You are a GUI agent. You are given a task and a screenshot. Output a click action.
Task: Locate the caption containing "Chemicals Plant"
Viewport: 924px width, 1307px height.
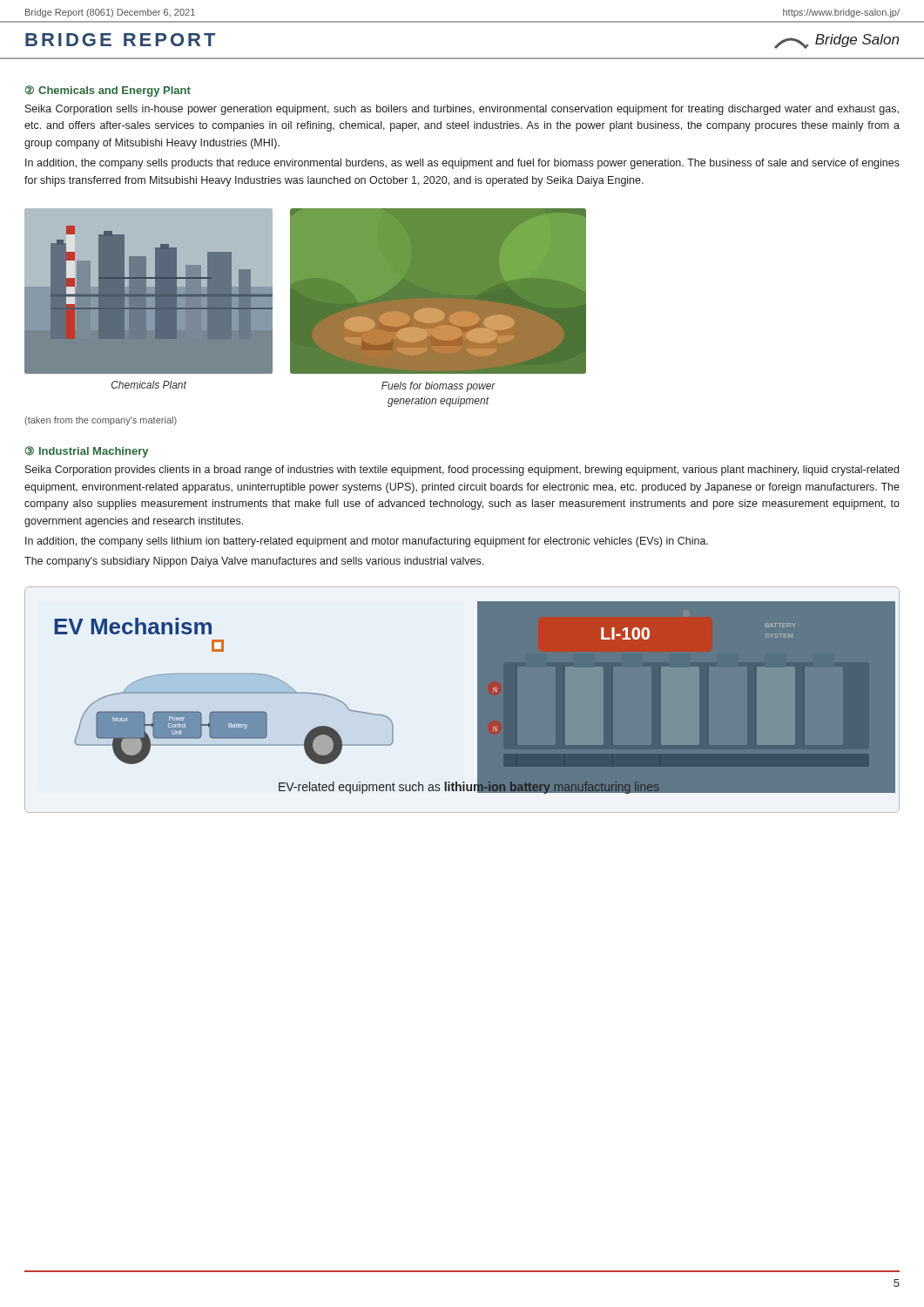coord(148,385)
